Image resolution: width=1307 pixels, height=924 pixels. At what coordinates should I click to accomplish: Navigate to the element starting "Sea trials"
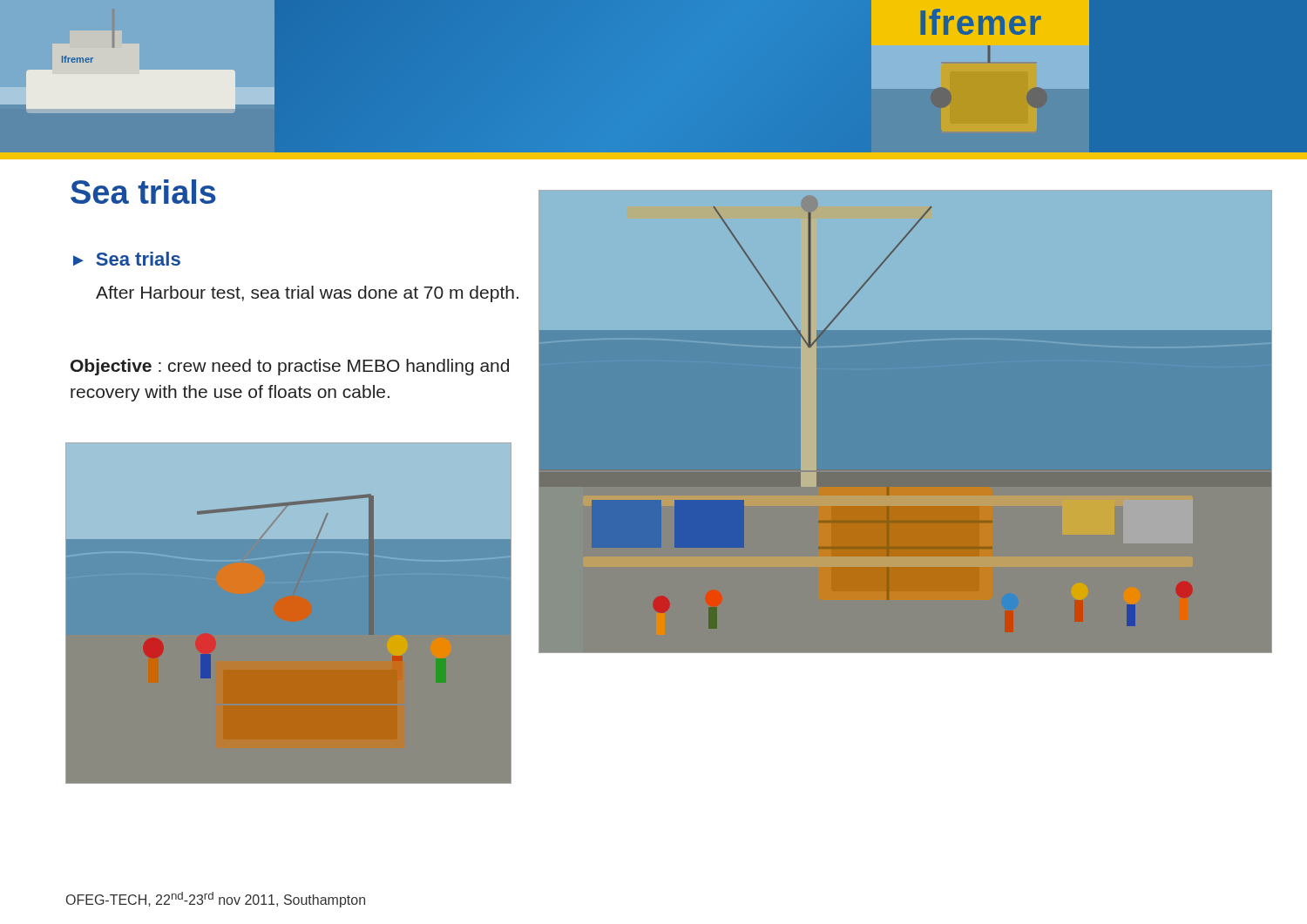click(143, 192)
